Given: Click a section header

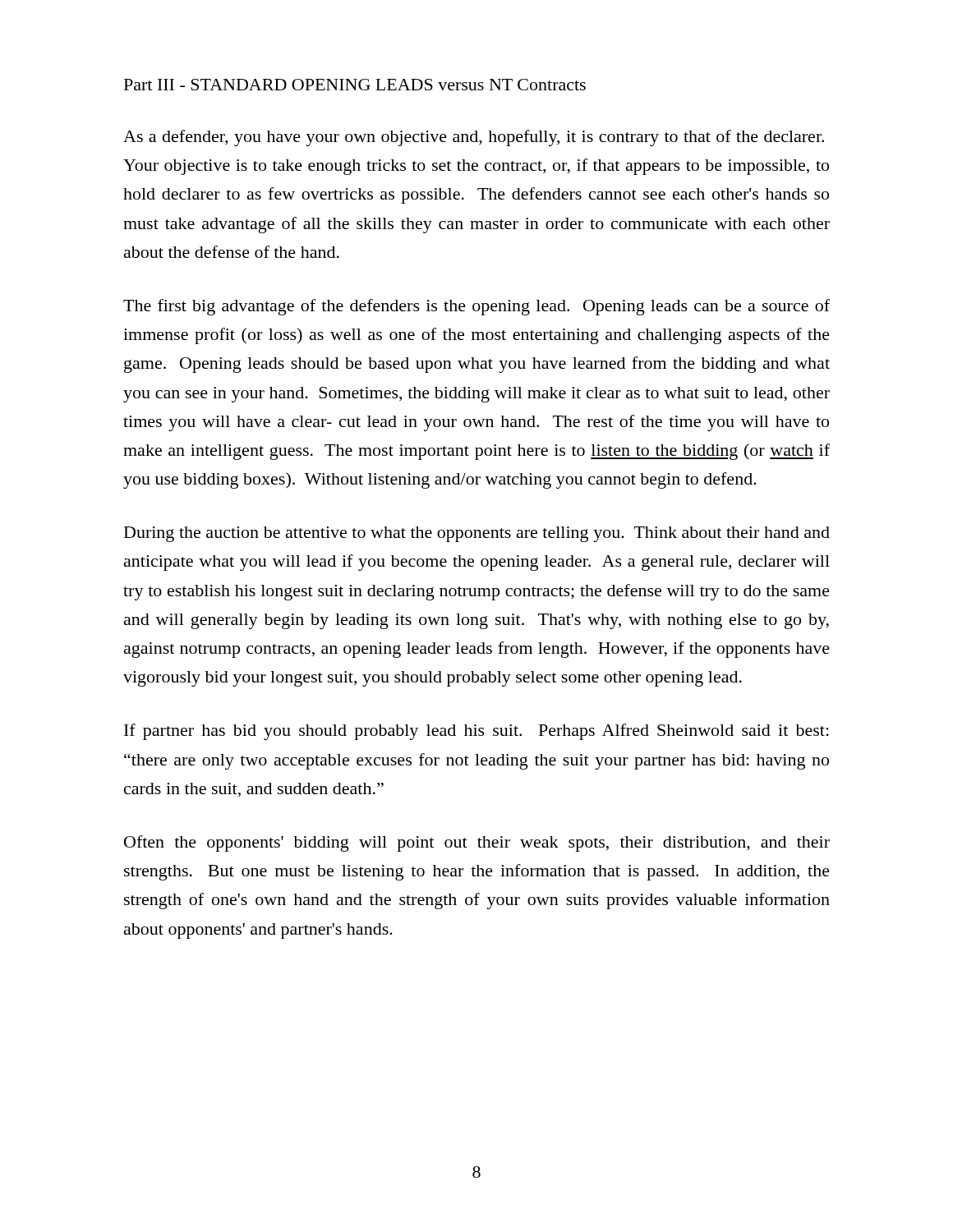Looking at the screenshot, I should pyautogui.click(x=355, y=84).
